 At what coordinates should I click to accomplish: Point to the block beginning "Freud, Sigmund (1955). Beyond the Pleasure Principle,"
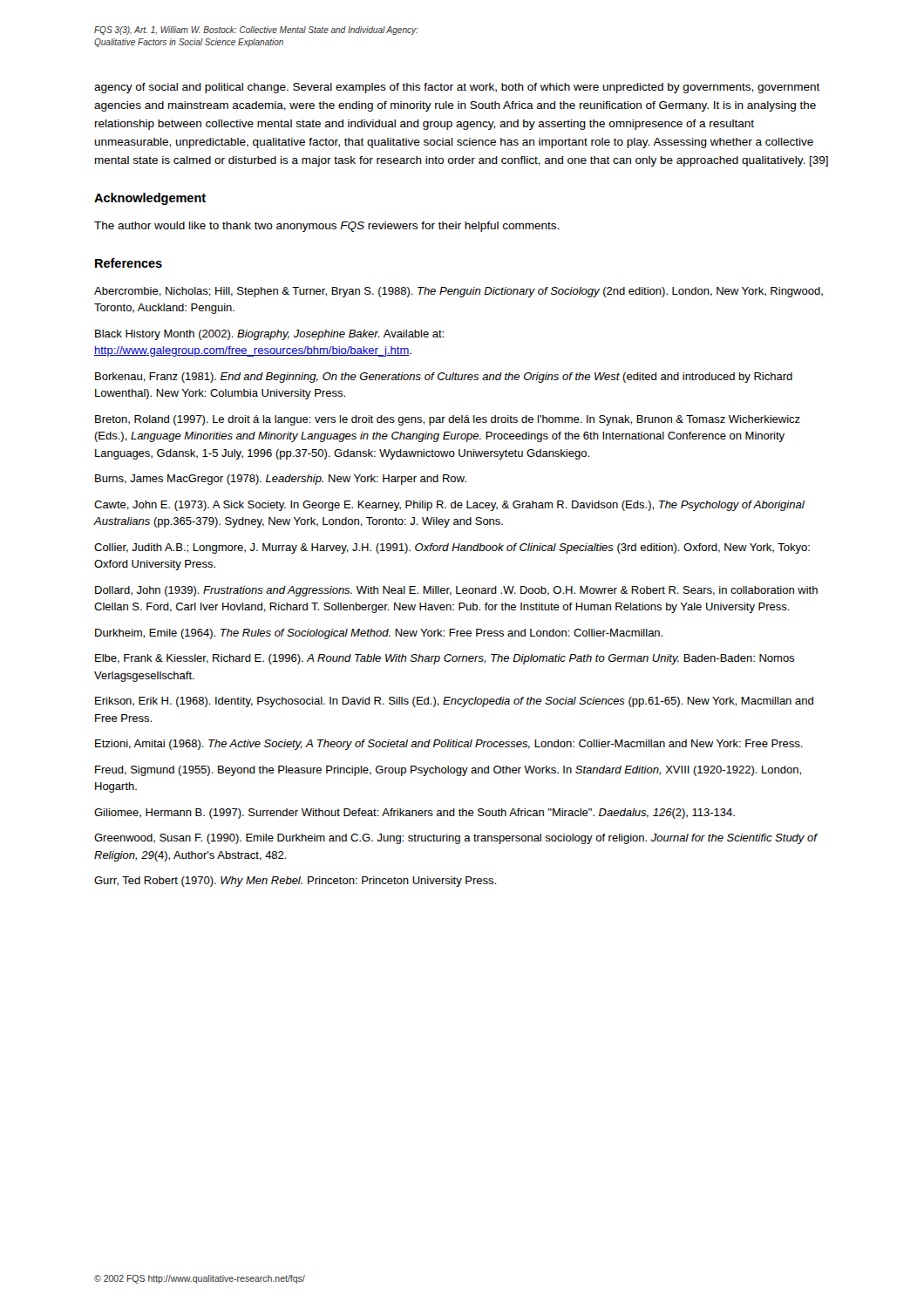(448, 778)
